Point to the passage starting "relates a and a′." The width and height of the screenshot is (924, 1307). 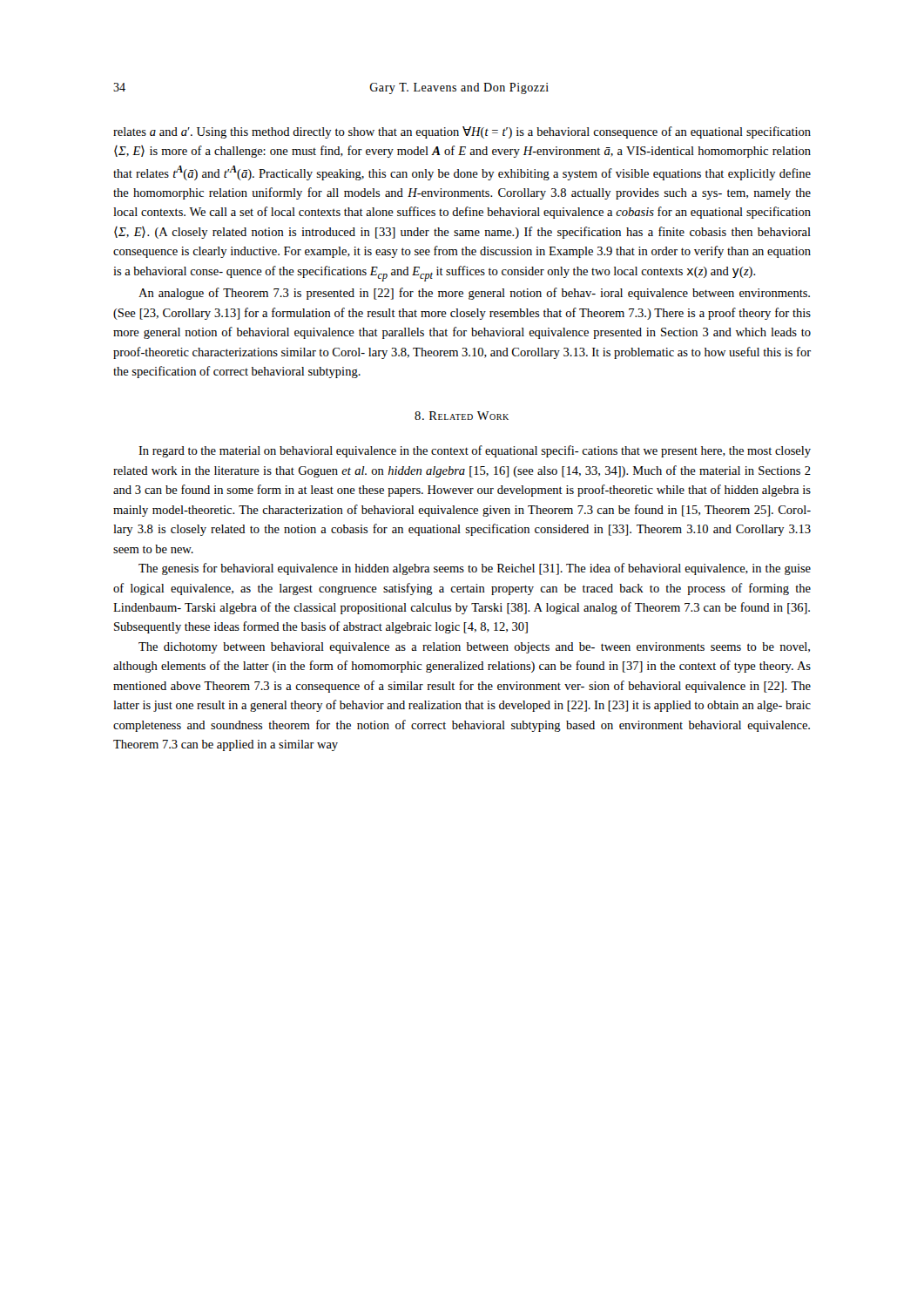(462, 203)
